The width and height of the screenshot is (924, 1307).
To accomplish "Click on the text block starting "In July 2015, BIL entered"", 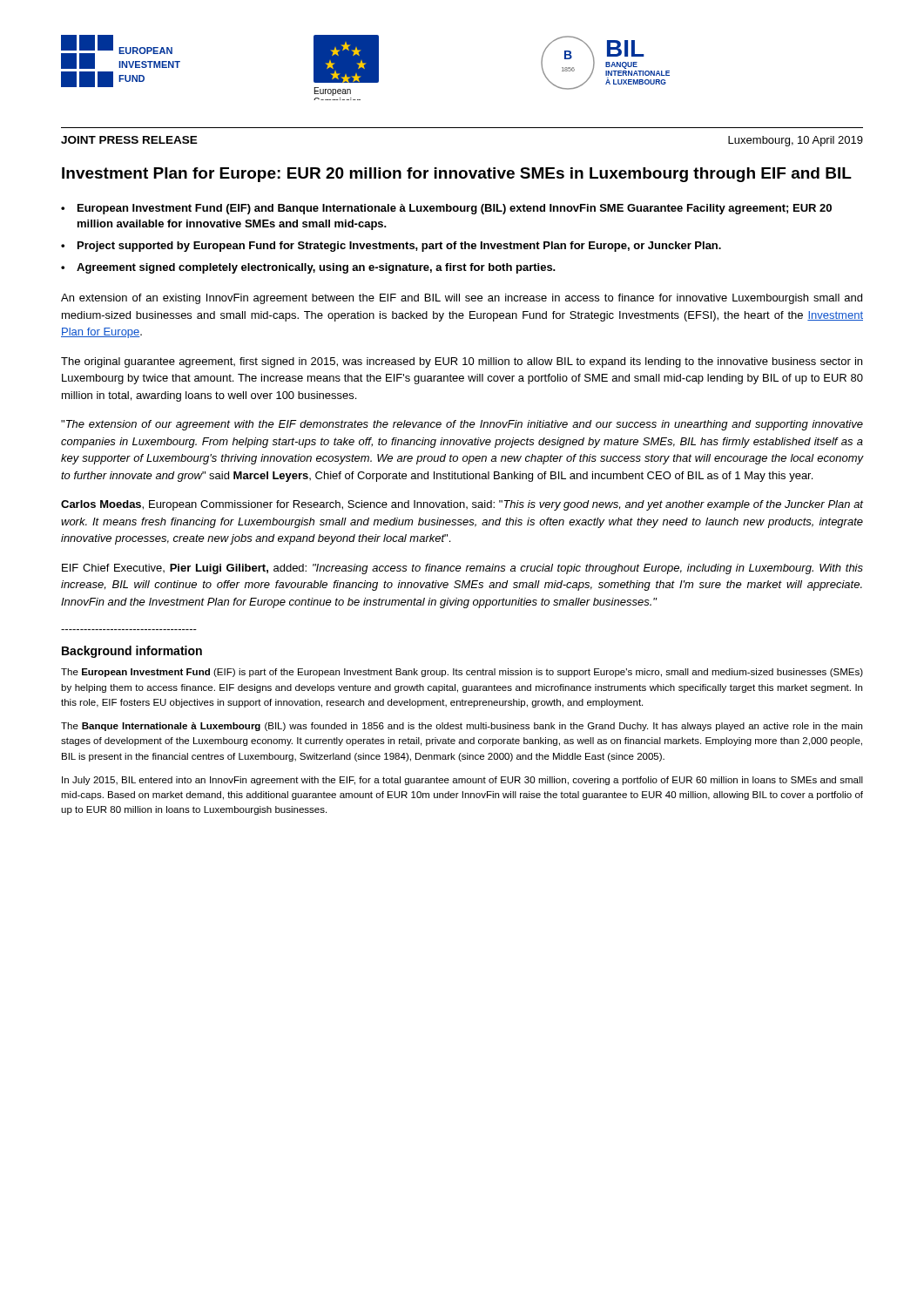I will tap(462, 795).
